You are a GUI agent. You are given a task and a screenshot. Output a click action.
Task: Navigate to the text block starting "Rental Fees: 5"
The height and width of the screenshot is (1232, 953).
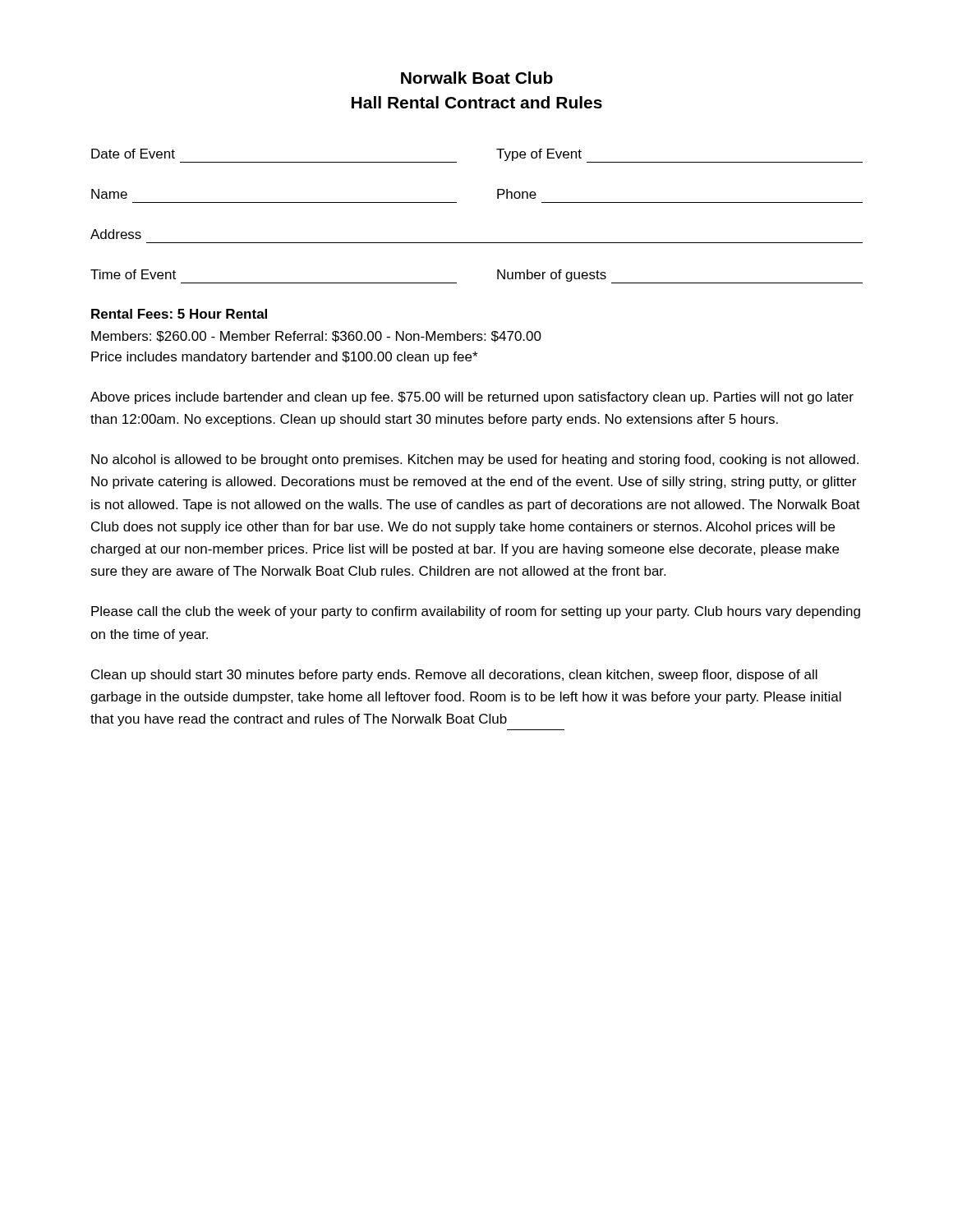coord(179,314)
